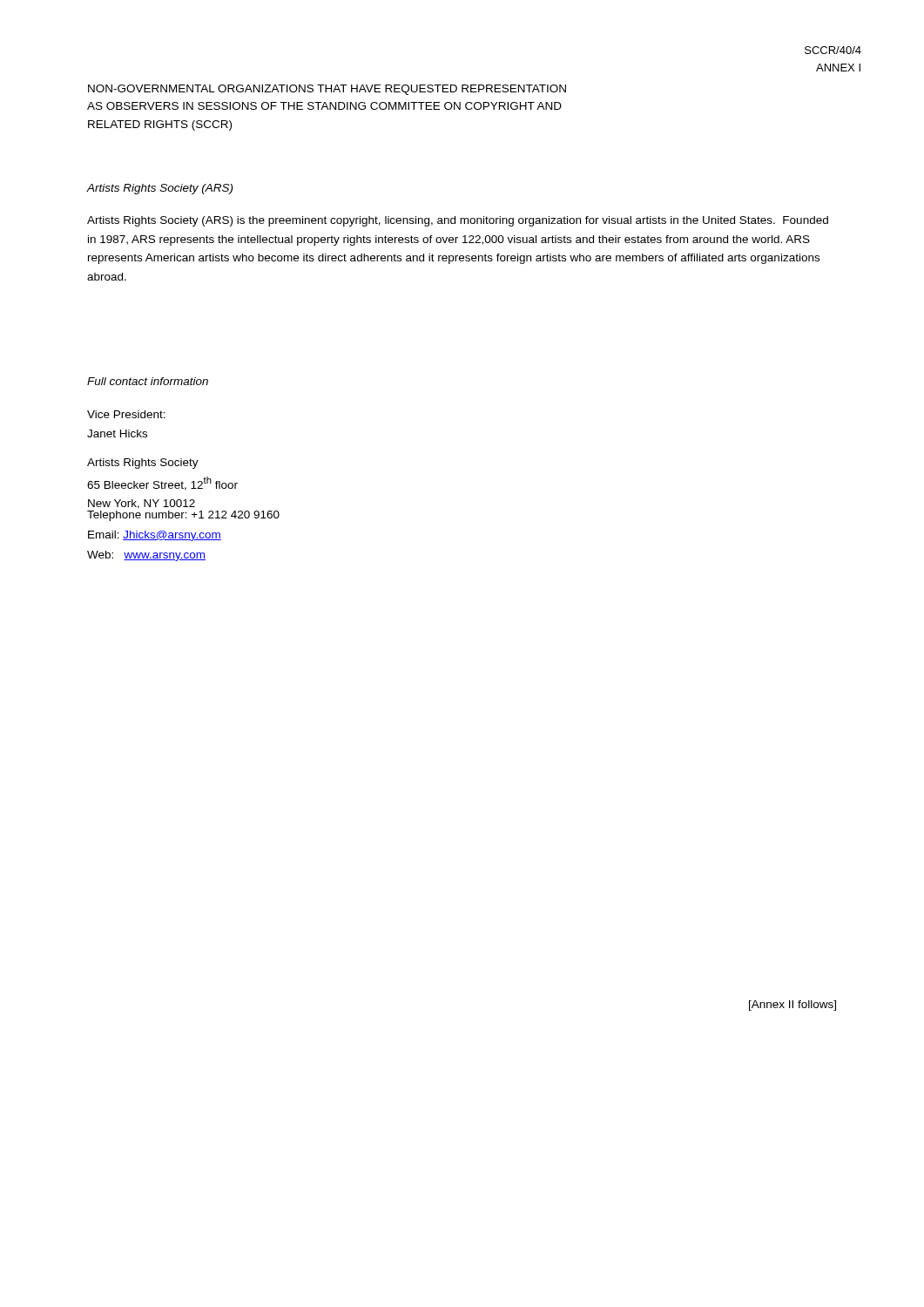
Task: Point to the passage starting "Telephone number: +1 212 420 9160"
Action: pyautogui.click(x=183, y=534)
